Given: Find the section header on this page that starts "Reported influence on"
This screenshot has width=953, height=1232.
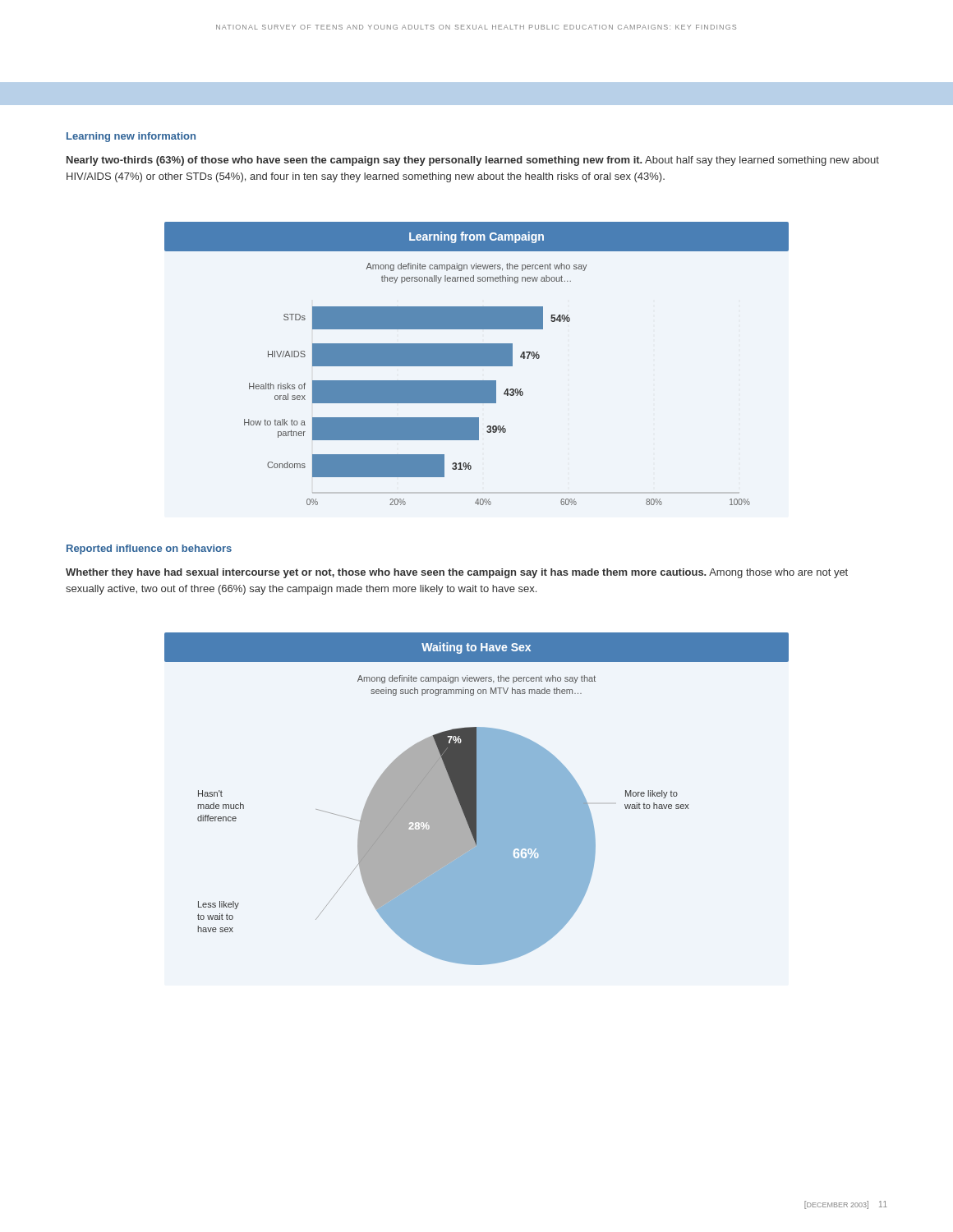Looking at the screenshot, I should click(x=149, y=548).
